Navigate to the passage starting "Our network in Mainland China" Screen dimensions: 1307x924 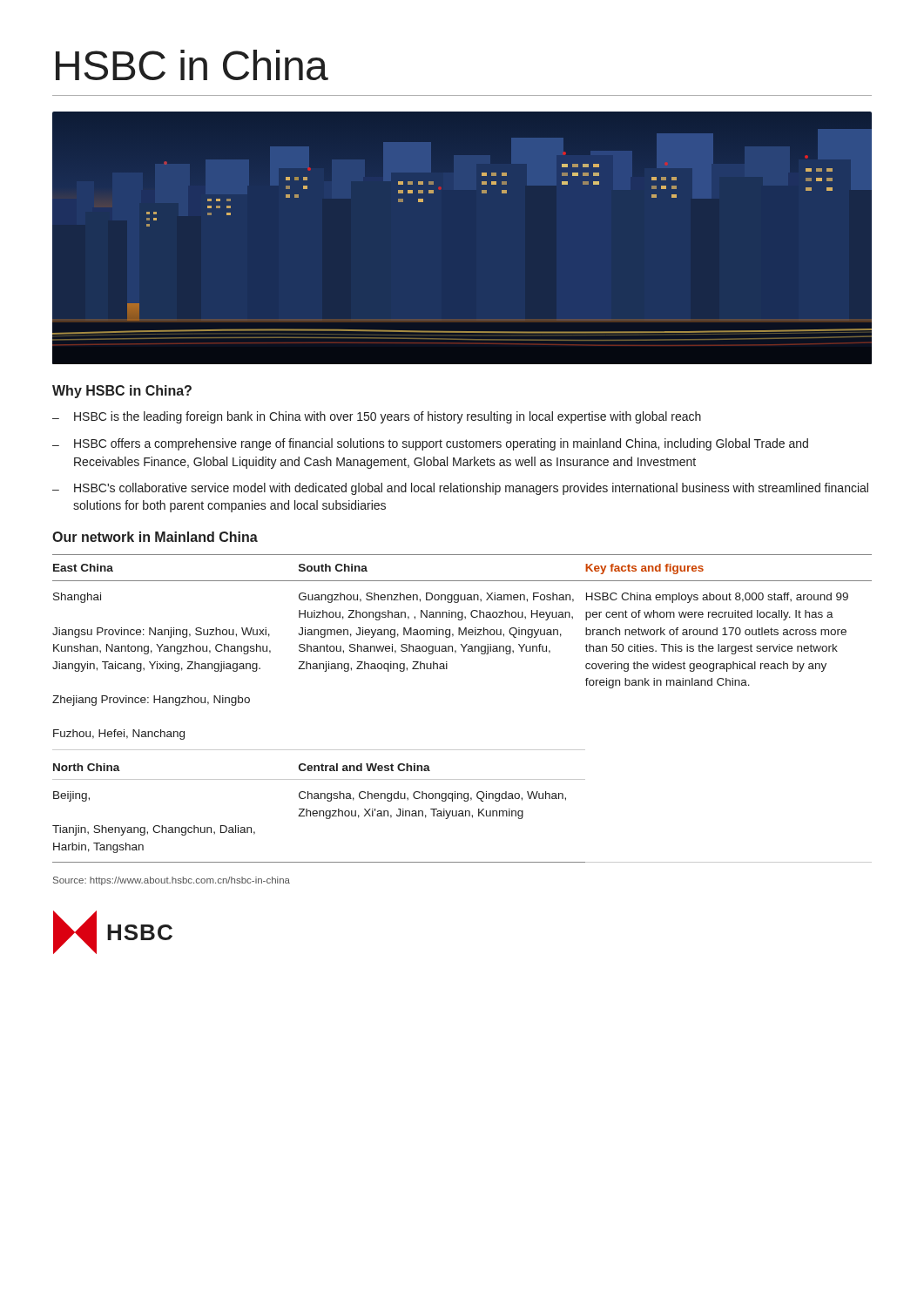pos(155,538)
